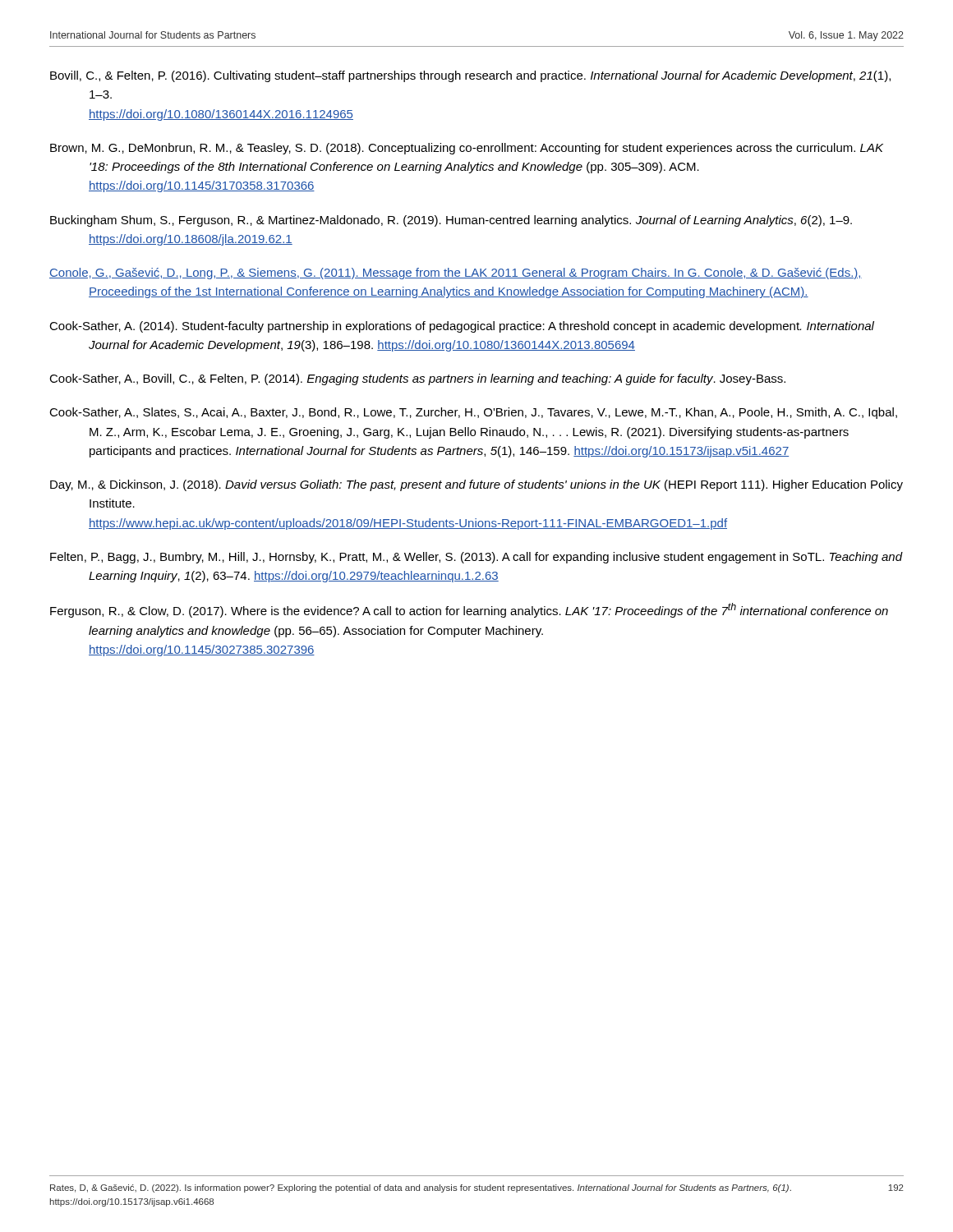Point to the block beginning "Brown, M. G., DeMonbrun, R. M., &"
The image size is (953, 1232).
[x=466, y=166]
